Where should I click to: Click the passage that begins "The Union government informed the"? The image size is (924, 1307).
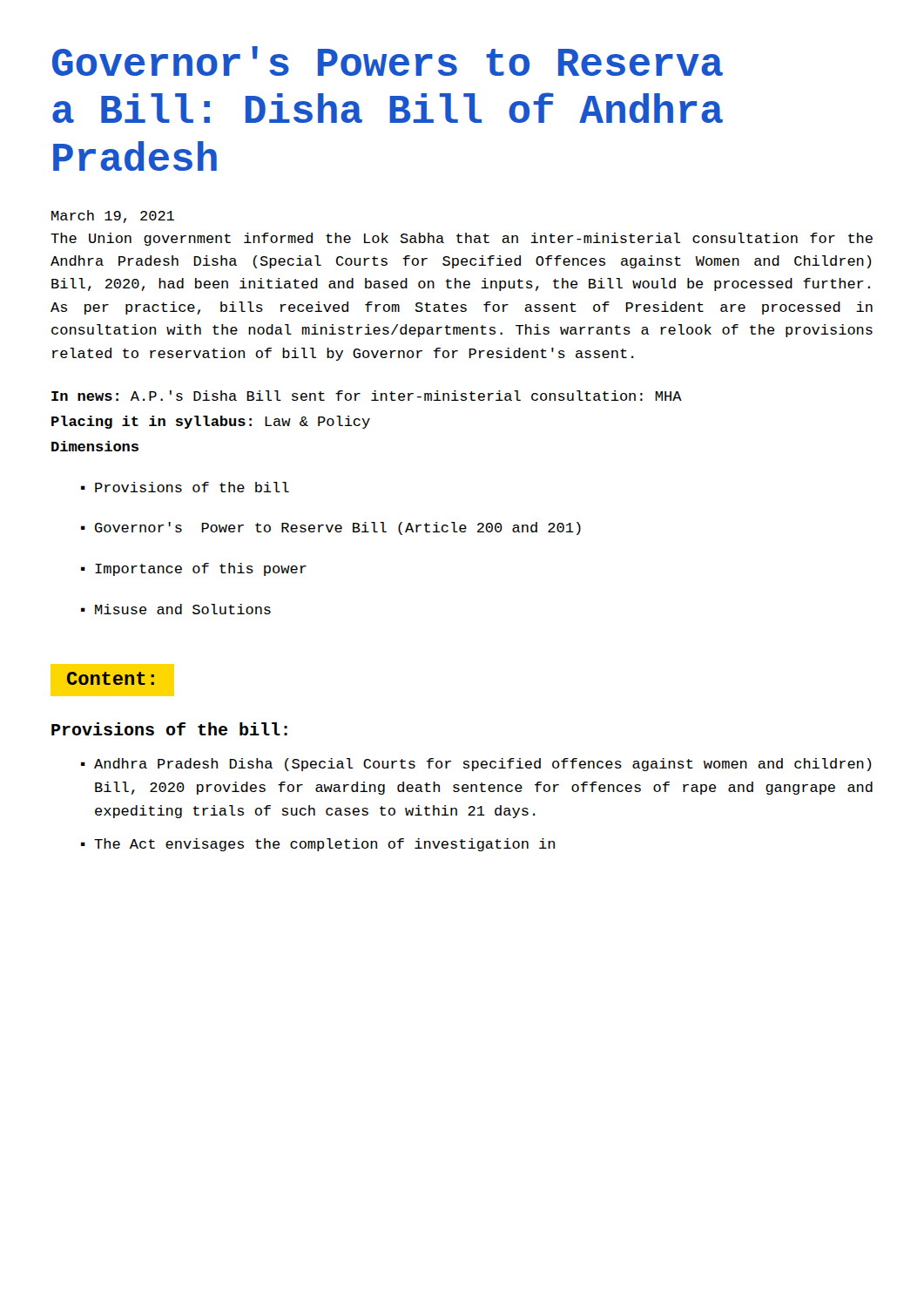point(462,297)
